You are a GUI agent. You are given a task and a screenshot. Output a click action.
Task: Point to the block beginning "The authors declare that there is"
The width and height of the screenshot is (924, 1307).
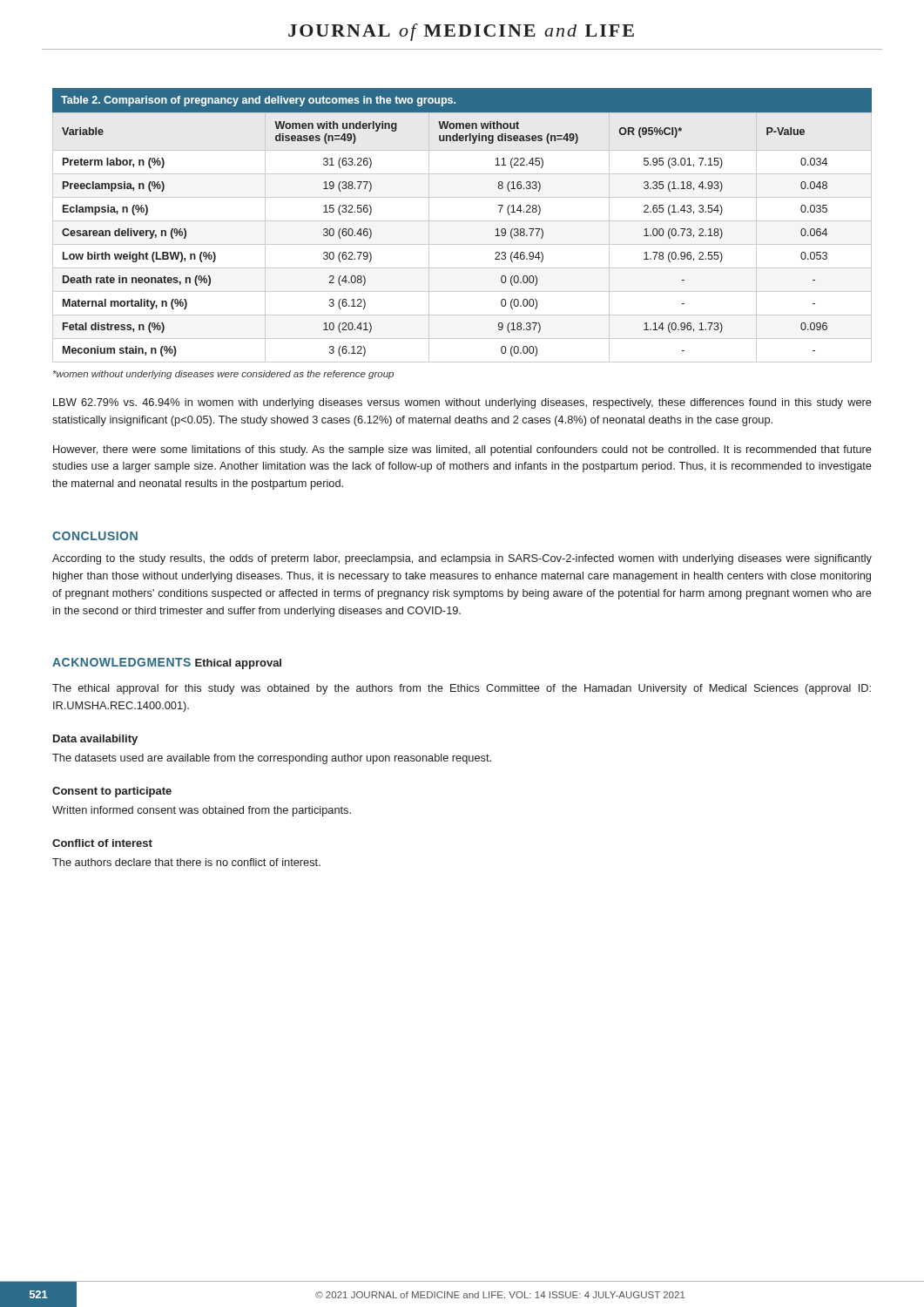pyautogui.click(x=187, y=862)
